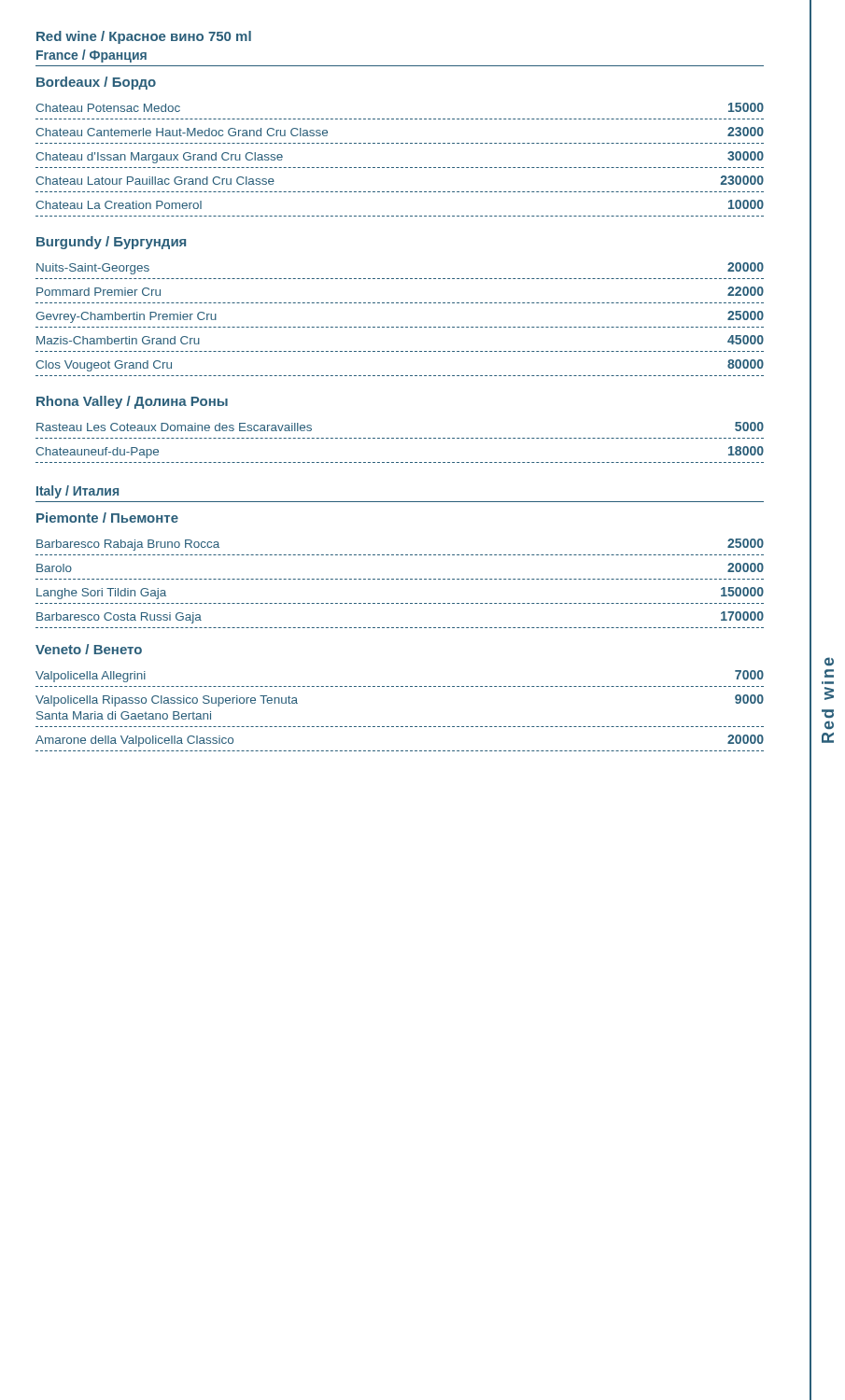Select the block starting "Chateau d'Issan Margaux Grand Cru Classe 30000"

400,156
